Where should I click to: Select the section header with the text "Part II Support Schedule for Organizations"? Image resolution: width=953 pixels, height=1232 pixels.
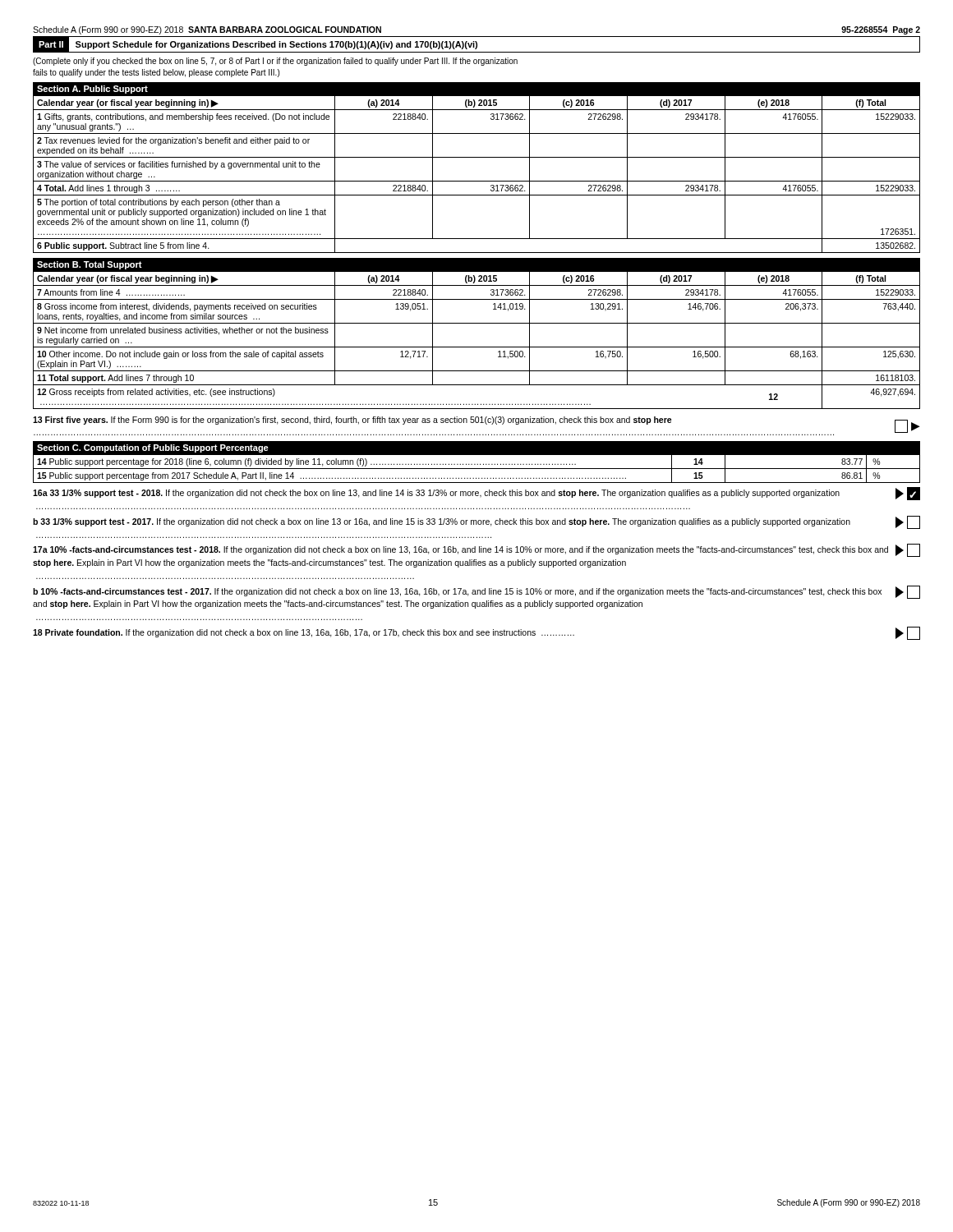pyautogui.click(x=259, y=44)
